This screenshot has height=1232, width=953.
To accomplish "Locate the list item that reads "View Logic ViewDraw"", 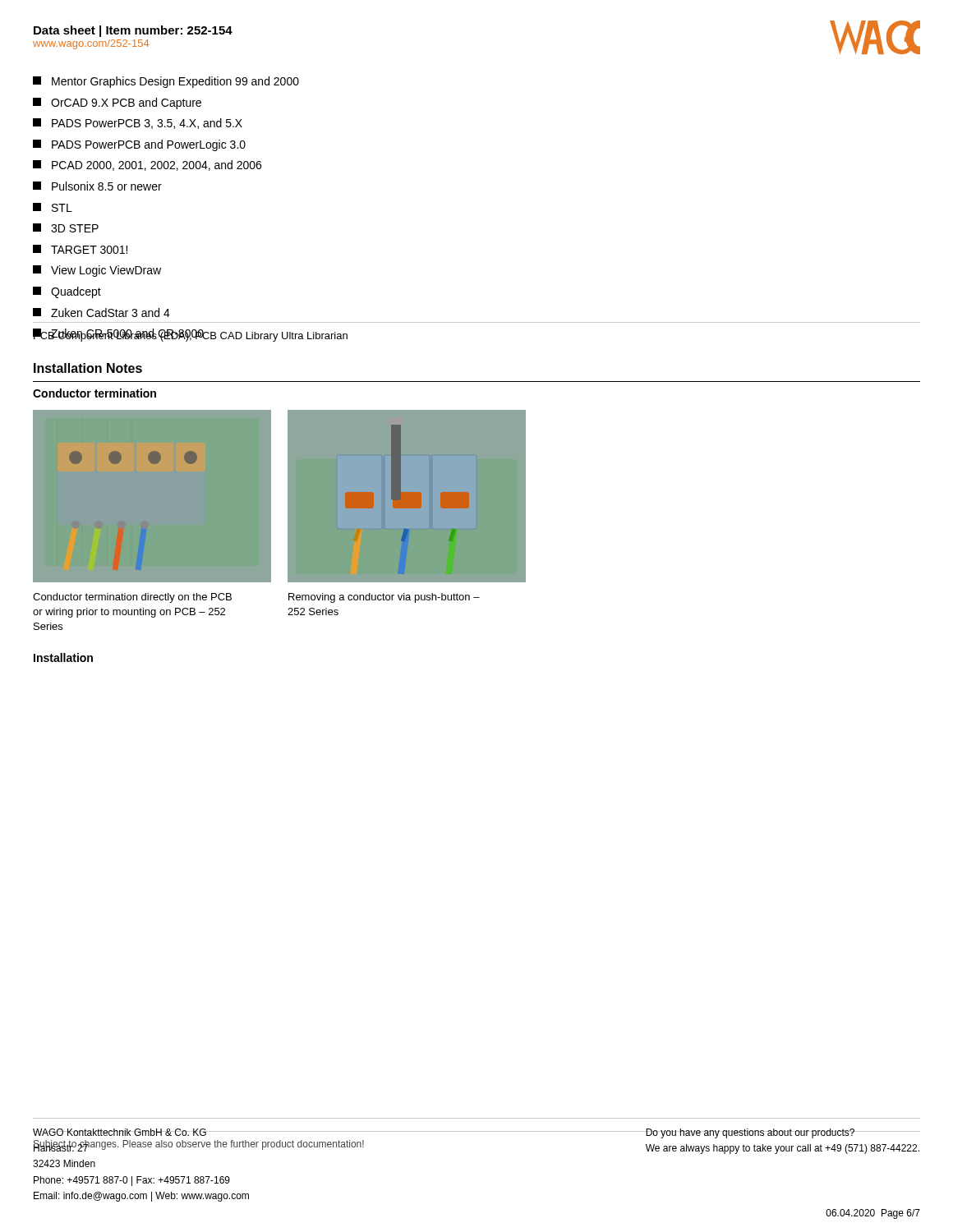I will pyautogui.click(x=97, y=271).
